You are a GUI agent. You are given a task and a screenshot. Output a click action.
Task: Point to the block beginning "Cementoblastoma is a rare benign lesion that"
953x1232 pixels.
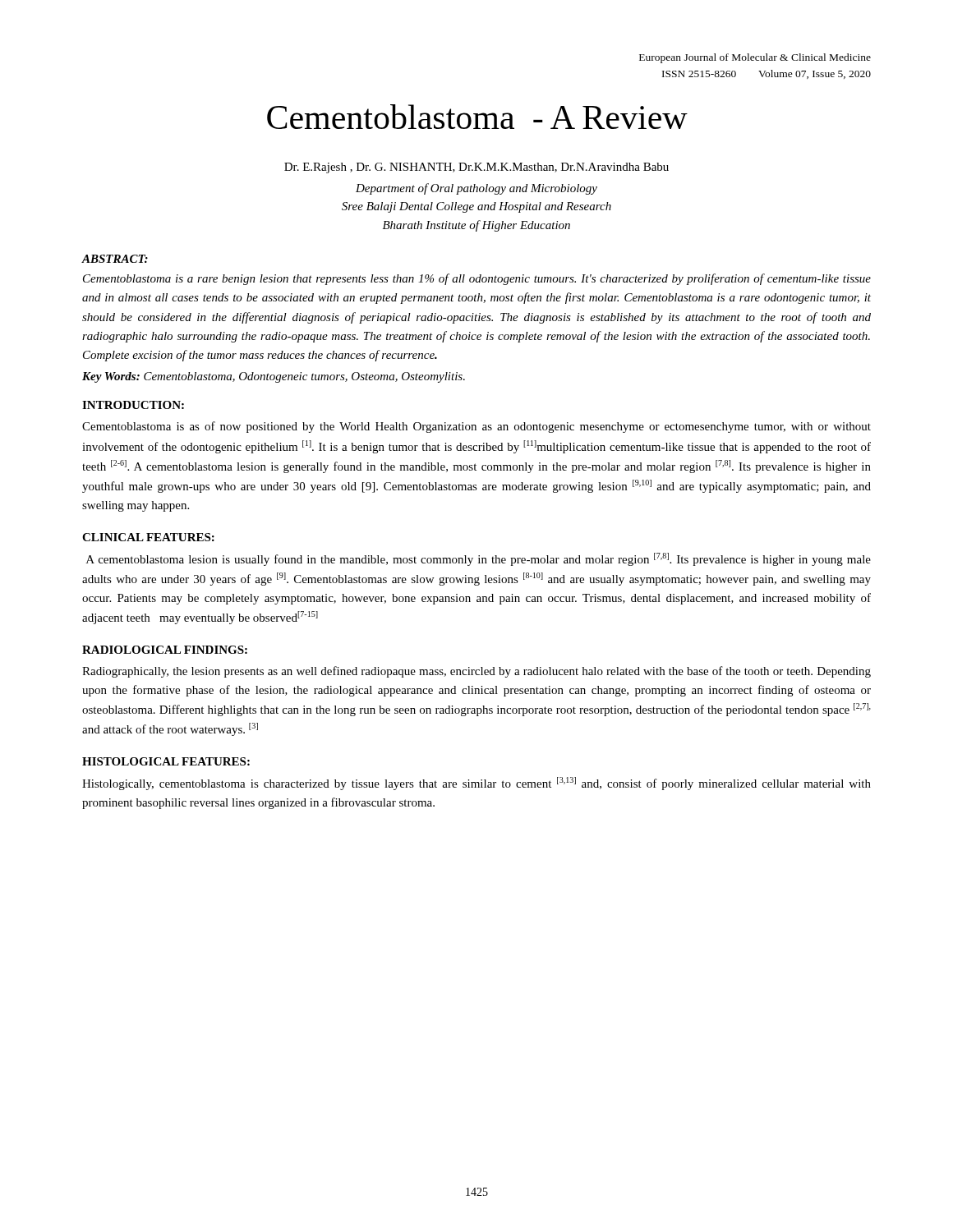click(476, 317)
